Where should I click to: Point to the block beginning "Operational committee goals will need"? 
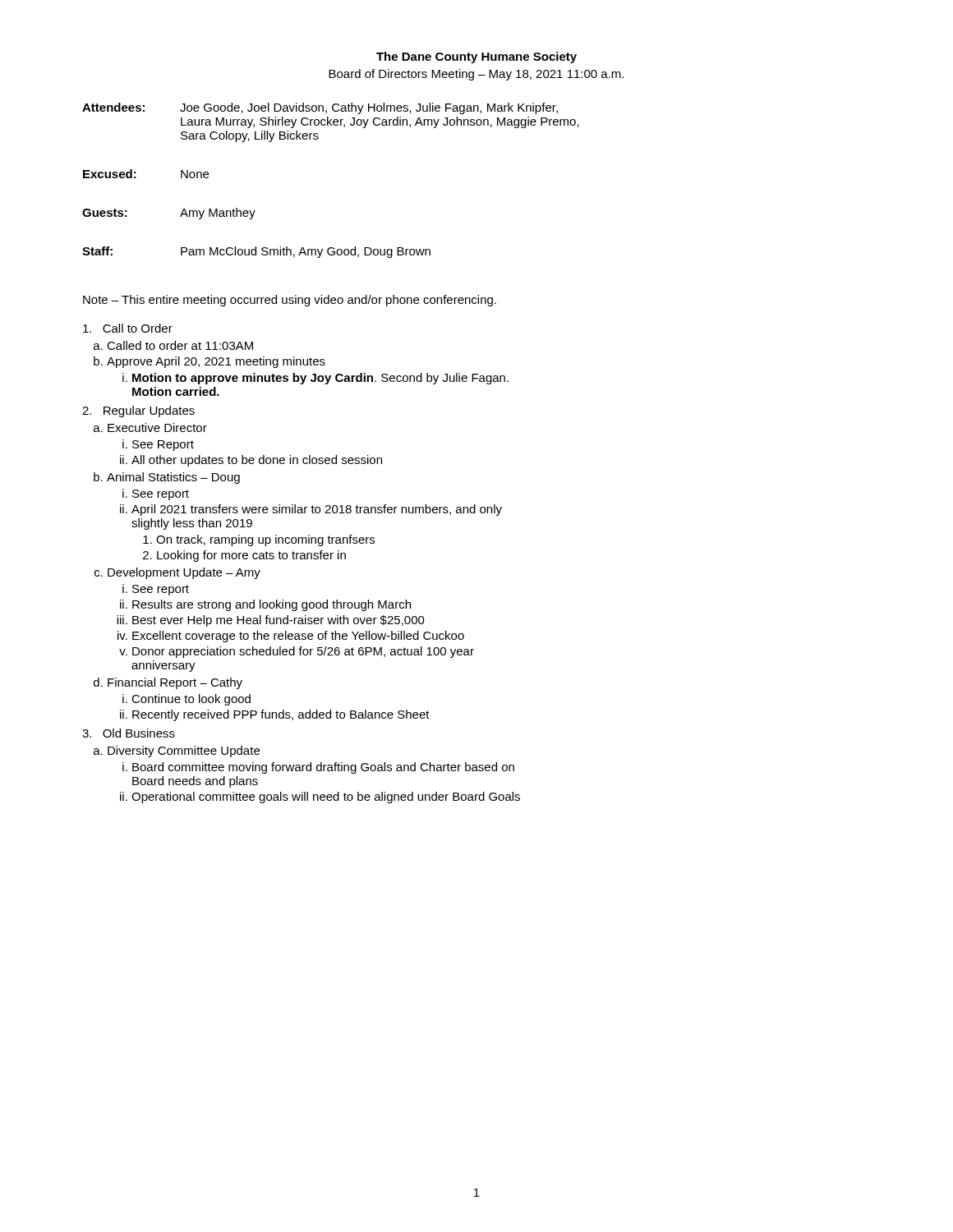(x=326, y=796)
